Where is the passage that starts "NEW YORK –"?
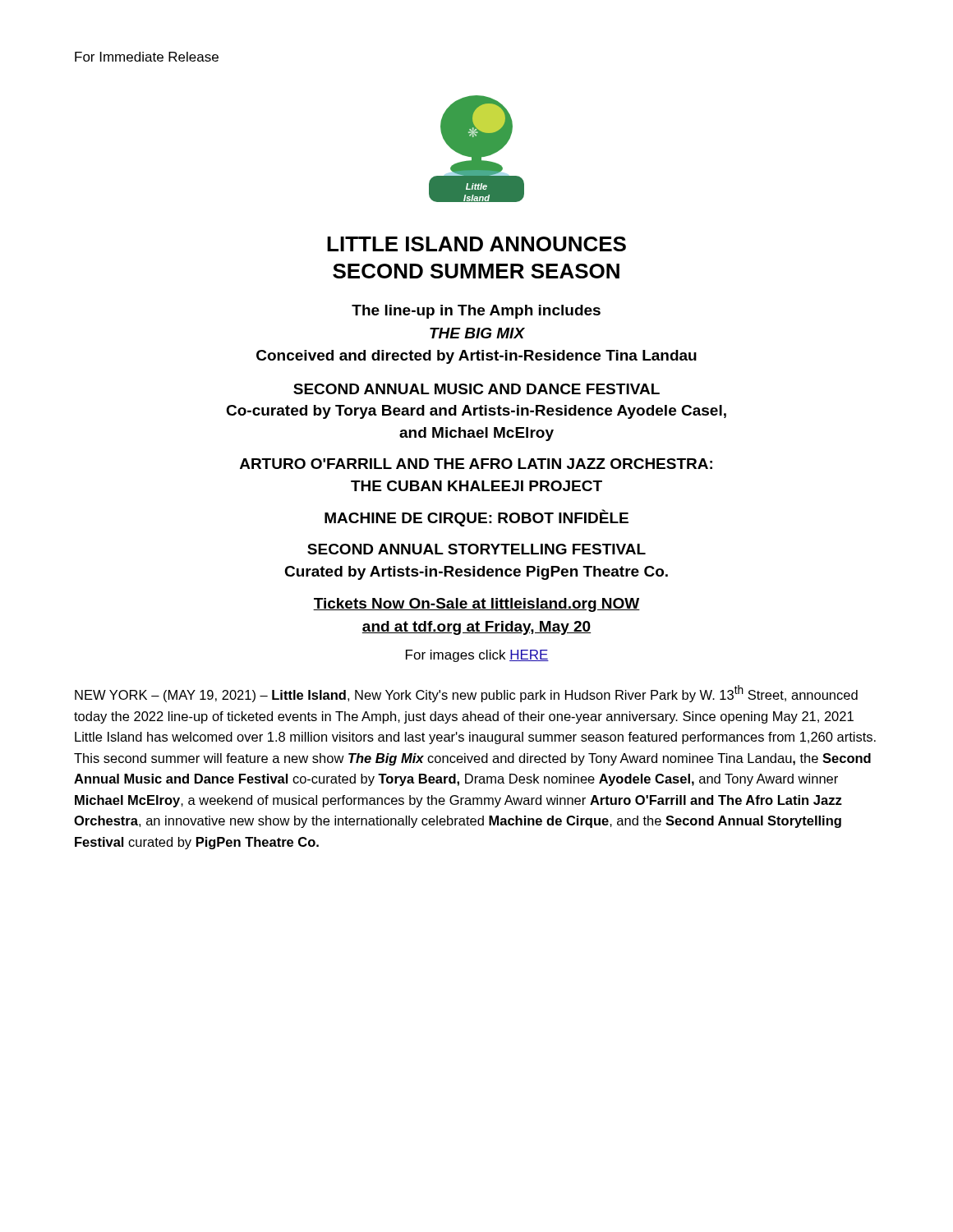953x1232 pixels. pyautogui.click(x=475, y=767)
